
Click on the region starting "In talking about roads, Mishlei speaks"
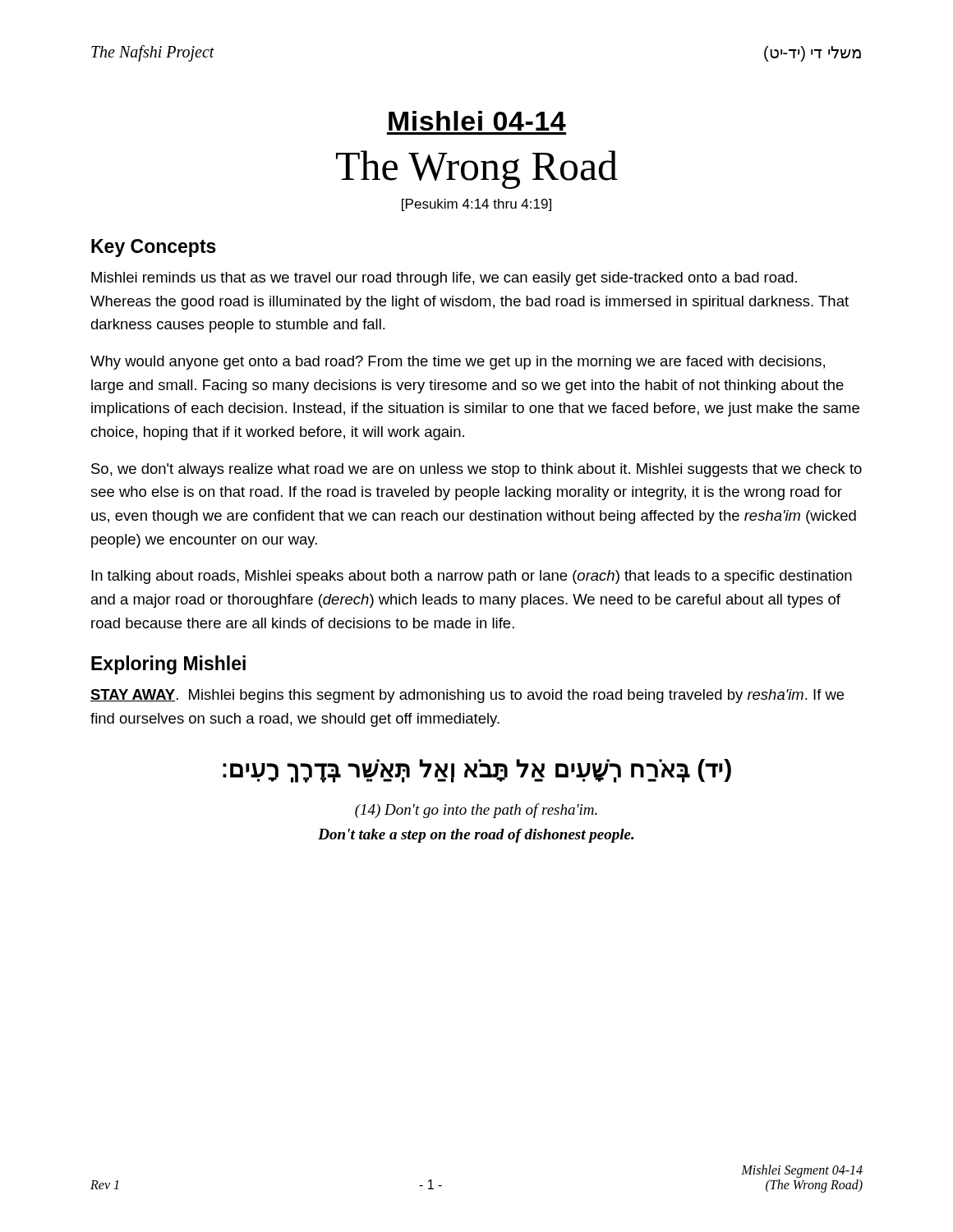pos(471,599)
